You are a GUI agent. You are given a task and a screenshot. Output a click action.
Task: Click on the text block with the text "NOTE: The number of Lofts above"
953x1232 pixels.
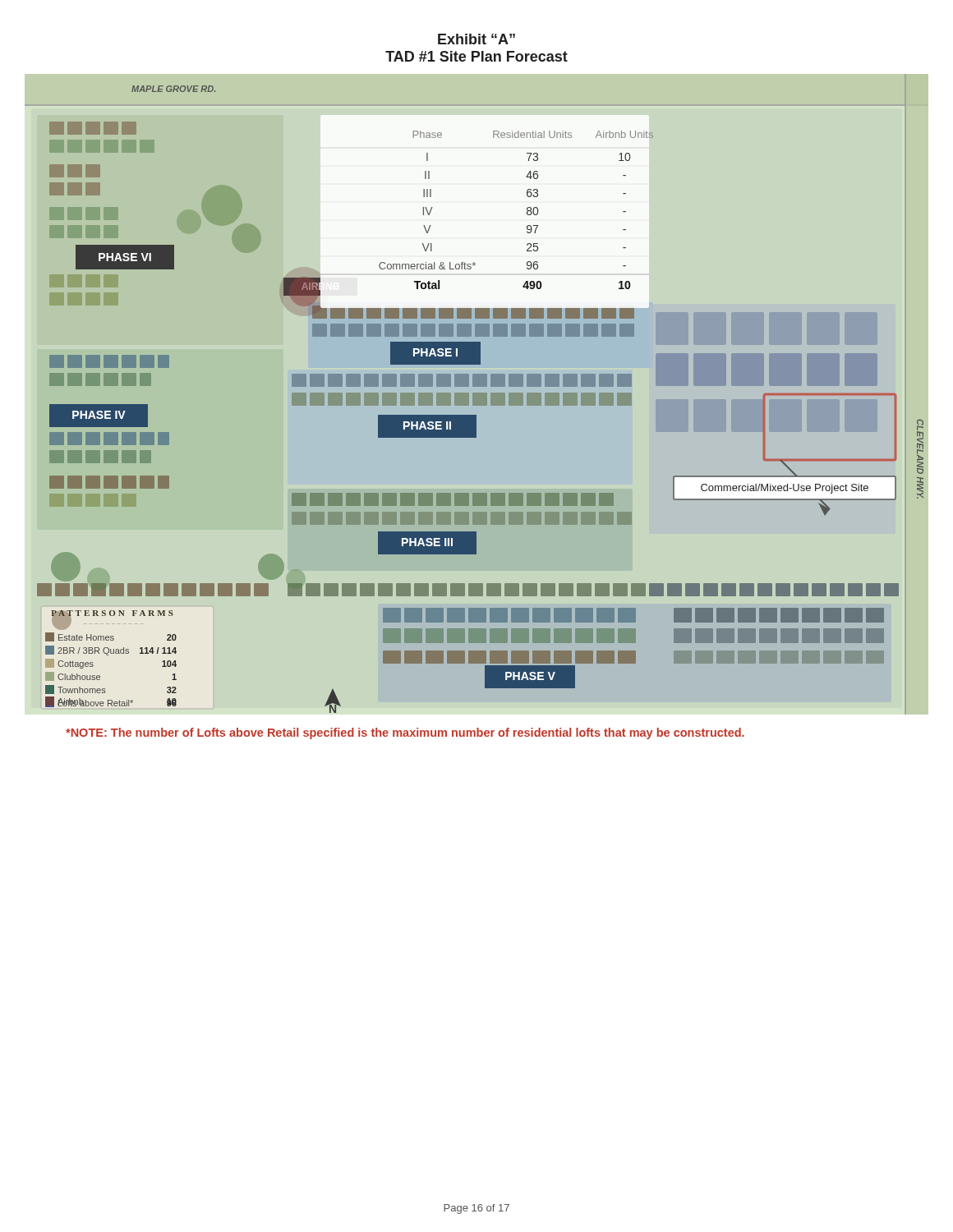pos(405,733)
